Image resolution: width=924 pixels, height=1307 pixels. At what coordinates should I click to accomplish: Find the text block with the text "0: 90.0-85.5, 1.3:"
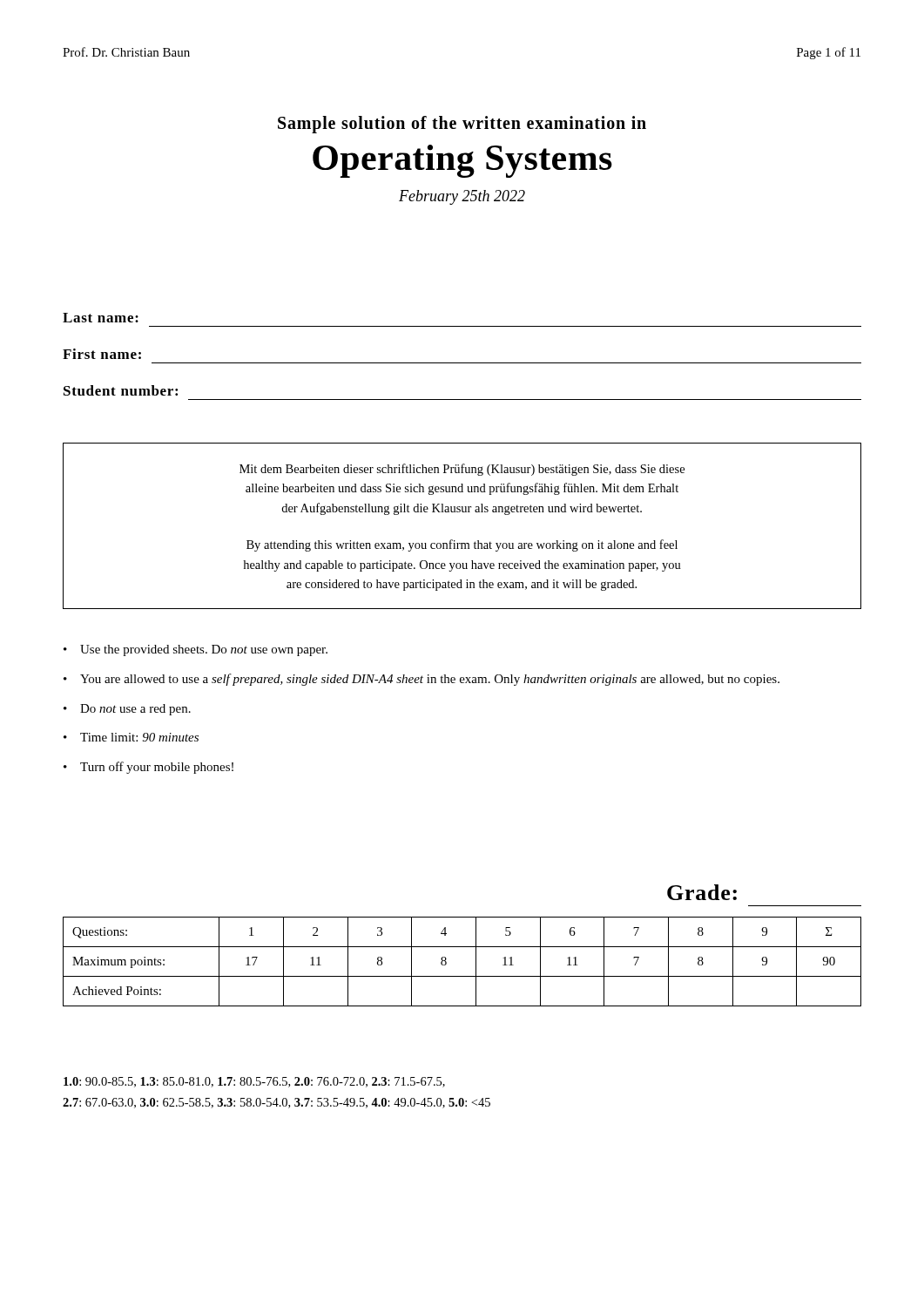coord(277,1092)
